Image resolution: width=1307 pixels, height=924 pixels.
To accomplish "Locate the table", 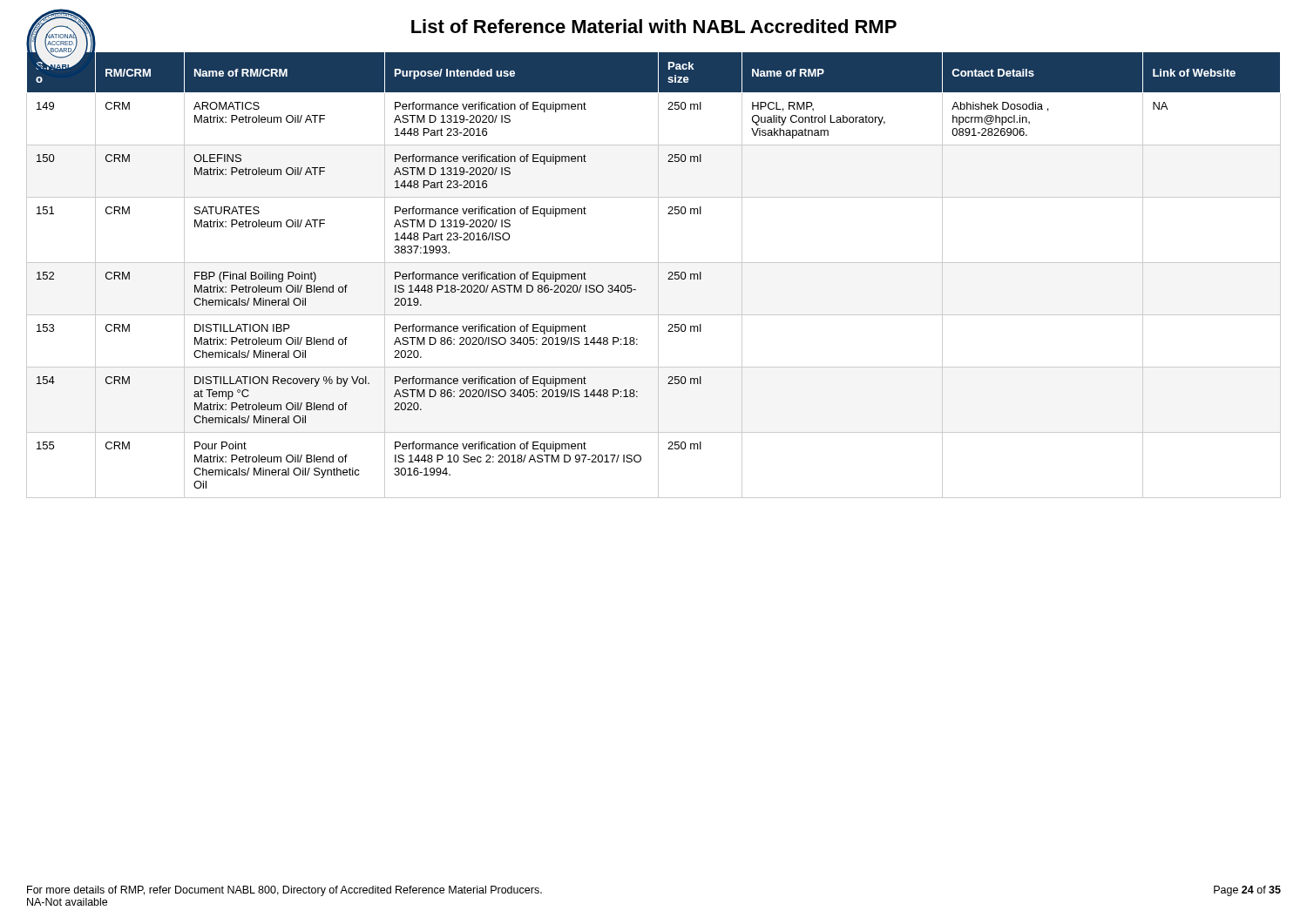I will [654, 275].
